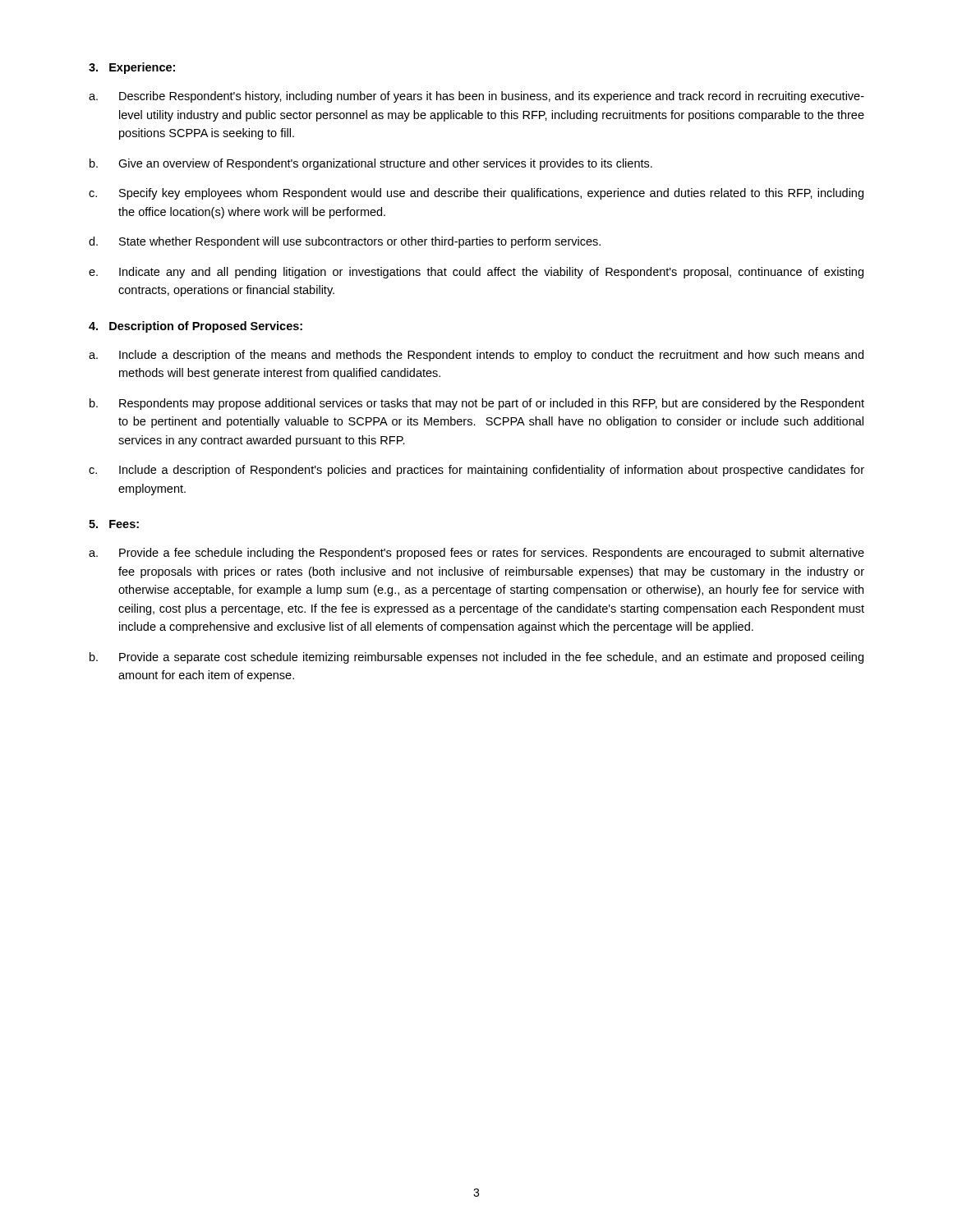The height and width of the screenshot is (1232, 953).
Task: Click the passage that begins "c. Include a"
Action: pos(476,479)
